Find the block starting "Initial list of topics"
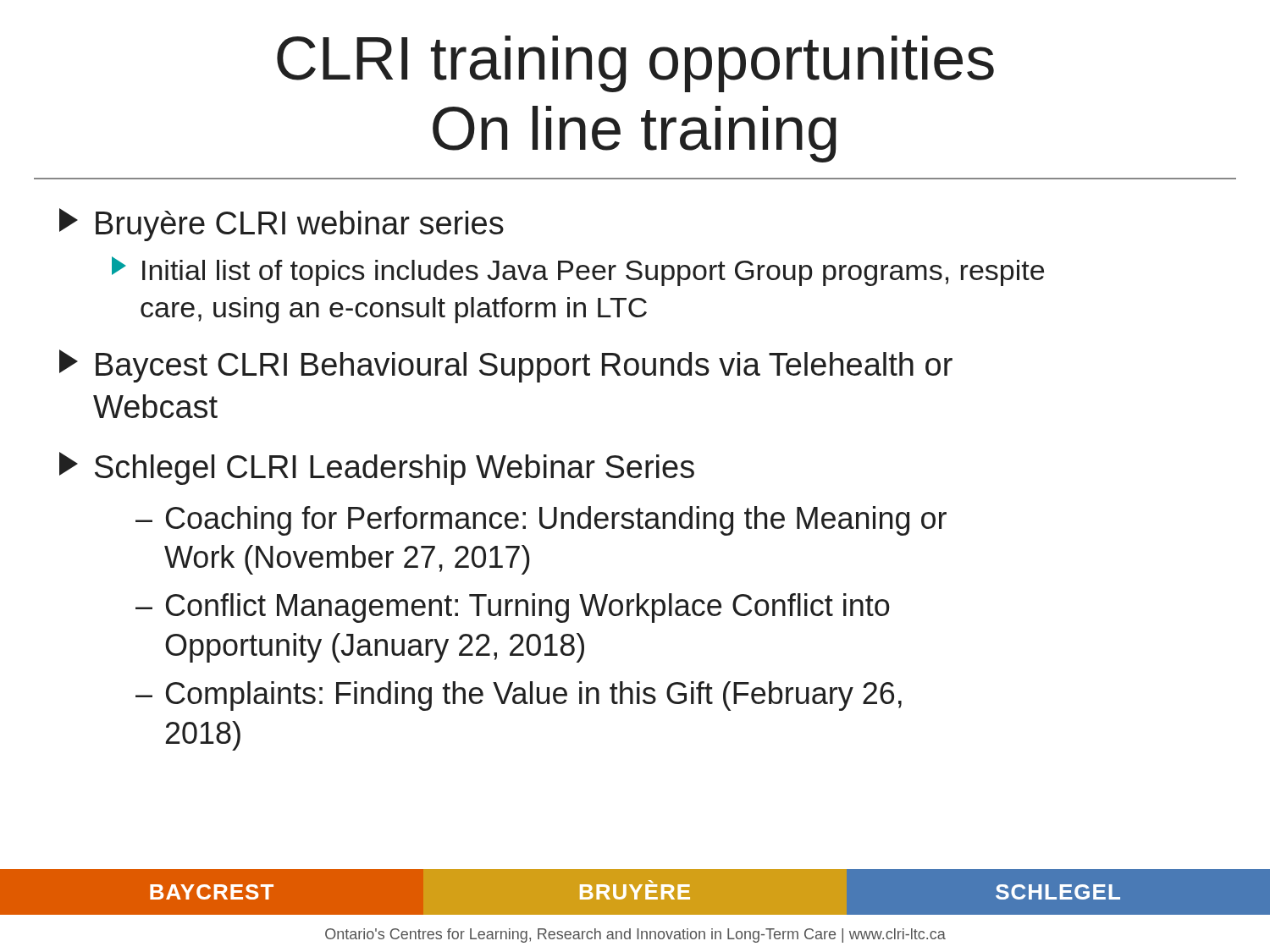Image resolution: width=1270 pixels, height=952 pixels. point(579,289)
